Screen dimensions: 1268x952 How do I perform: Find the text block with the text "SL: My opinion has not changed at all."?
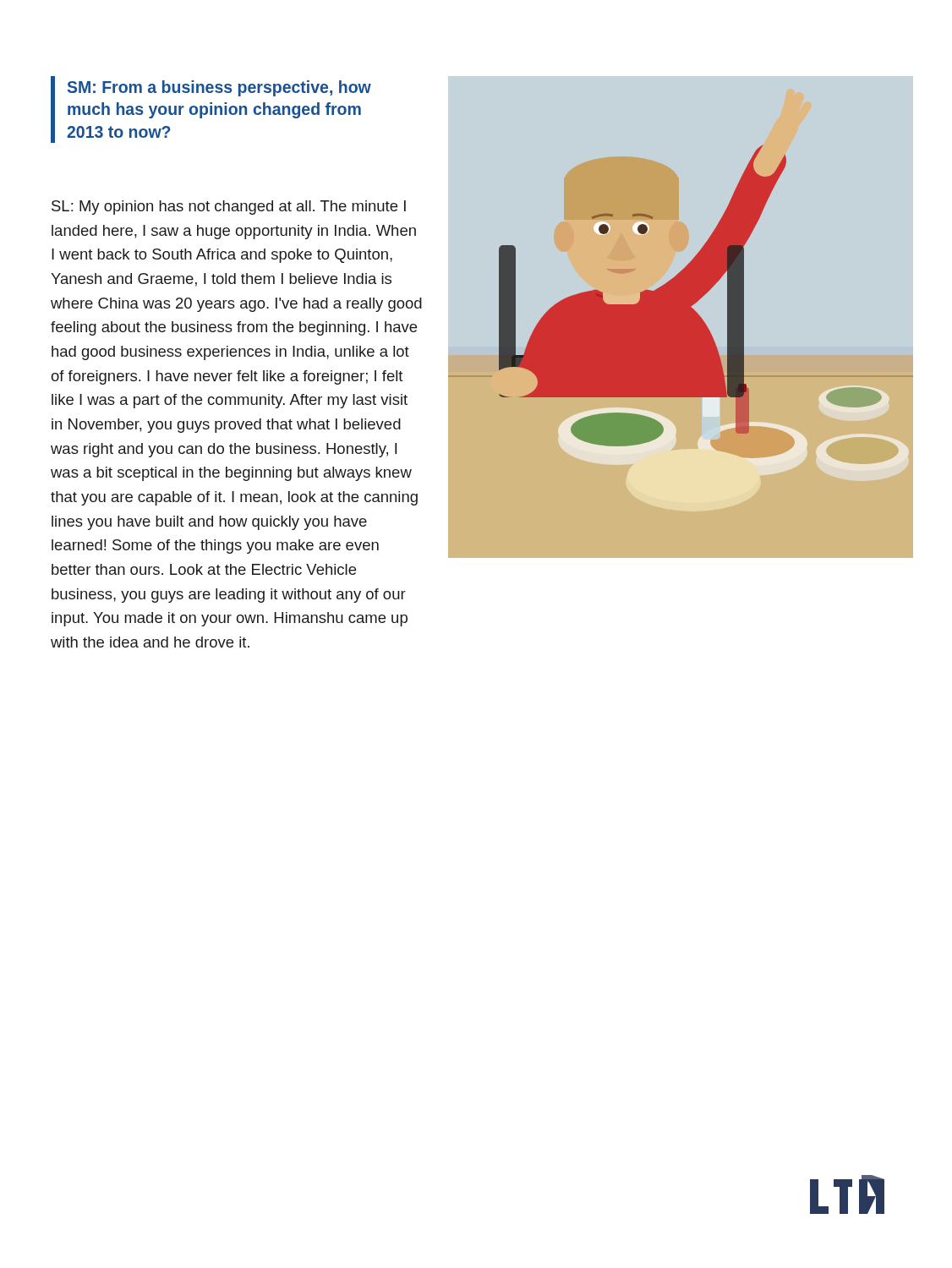click(x=237, y=425)
